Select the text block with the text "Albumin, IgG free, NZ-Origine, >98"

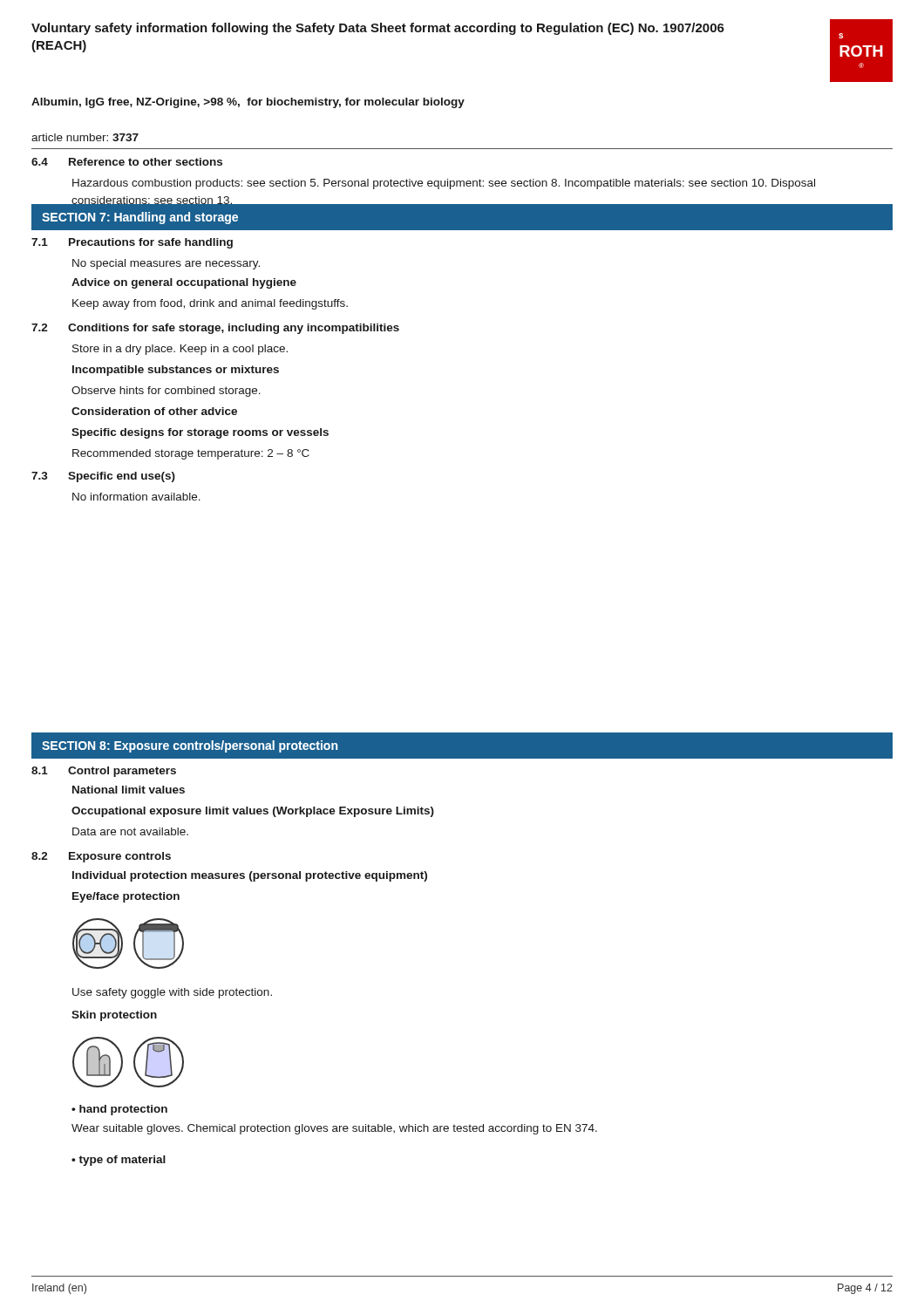[248, 102]
